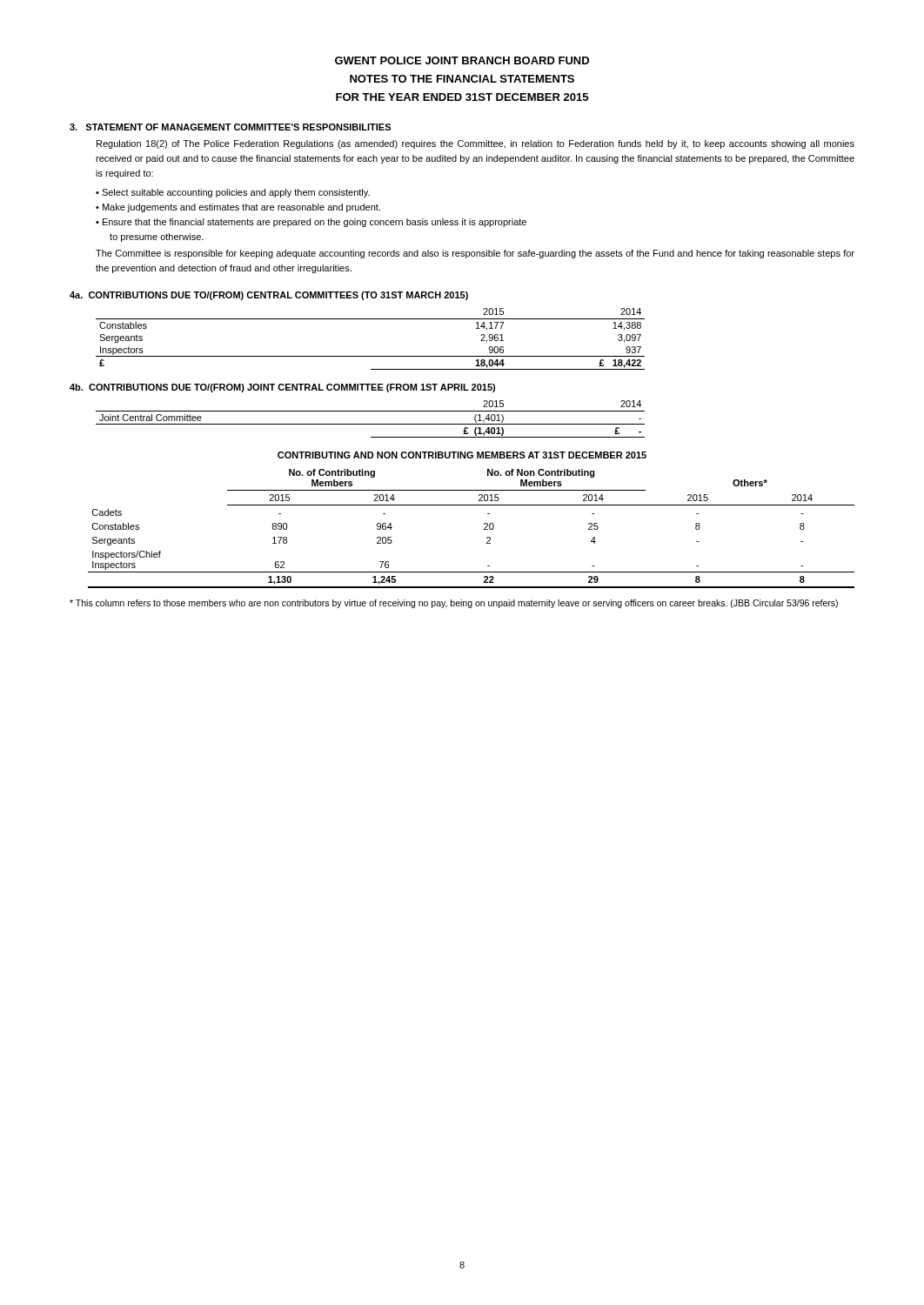Where is the passage that starts "• Ensure that the financial statements are"?
The width and height of the screenshot is (924, 1305).
311,229
